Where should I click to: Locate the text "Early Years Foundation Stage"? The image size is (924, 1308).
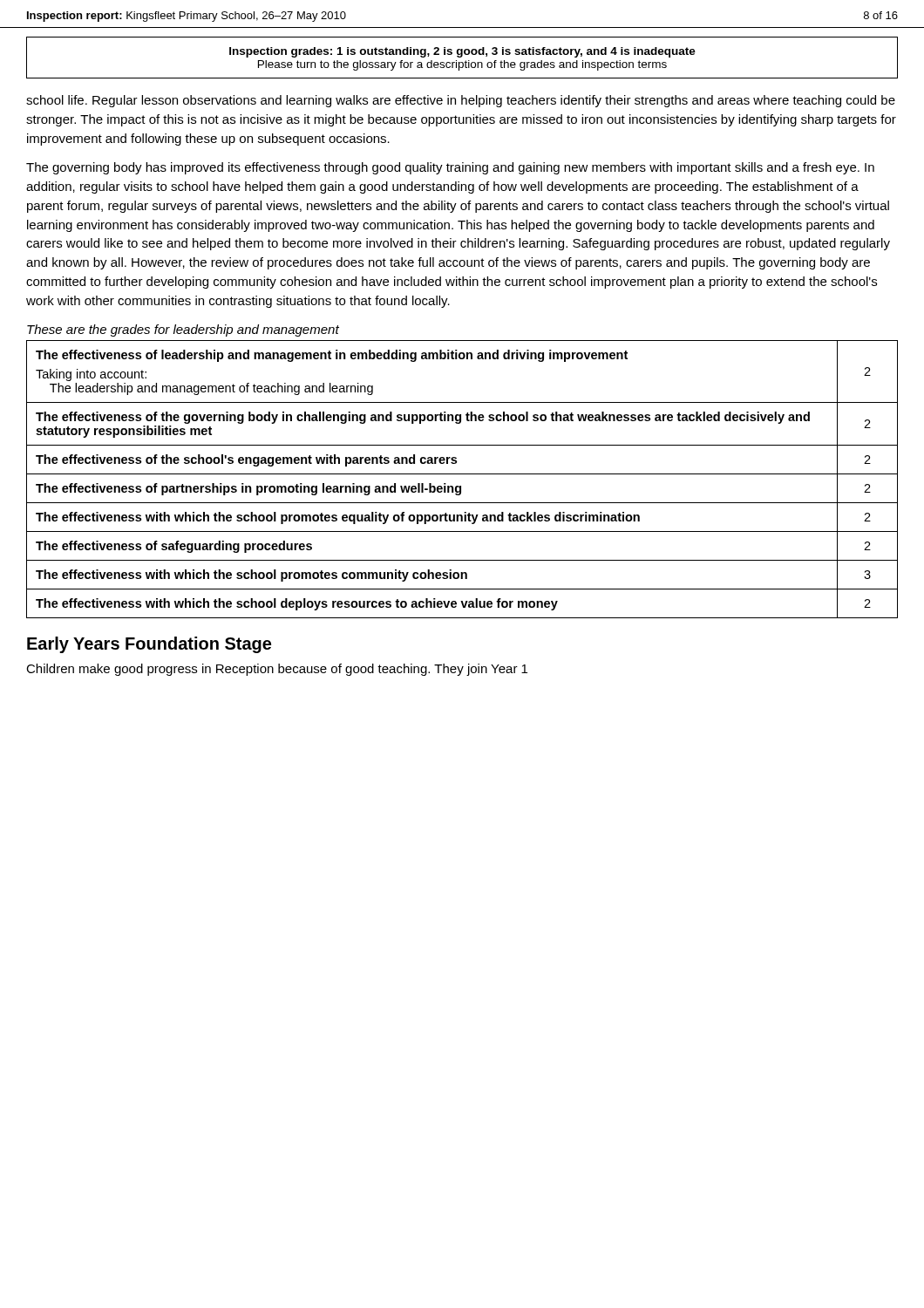pyautogui.click(x=149, y=644)
